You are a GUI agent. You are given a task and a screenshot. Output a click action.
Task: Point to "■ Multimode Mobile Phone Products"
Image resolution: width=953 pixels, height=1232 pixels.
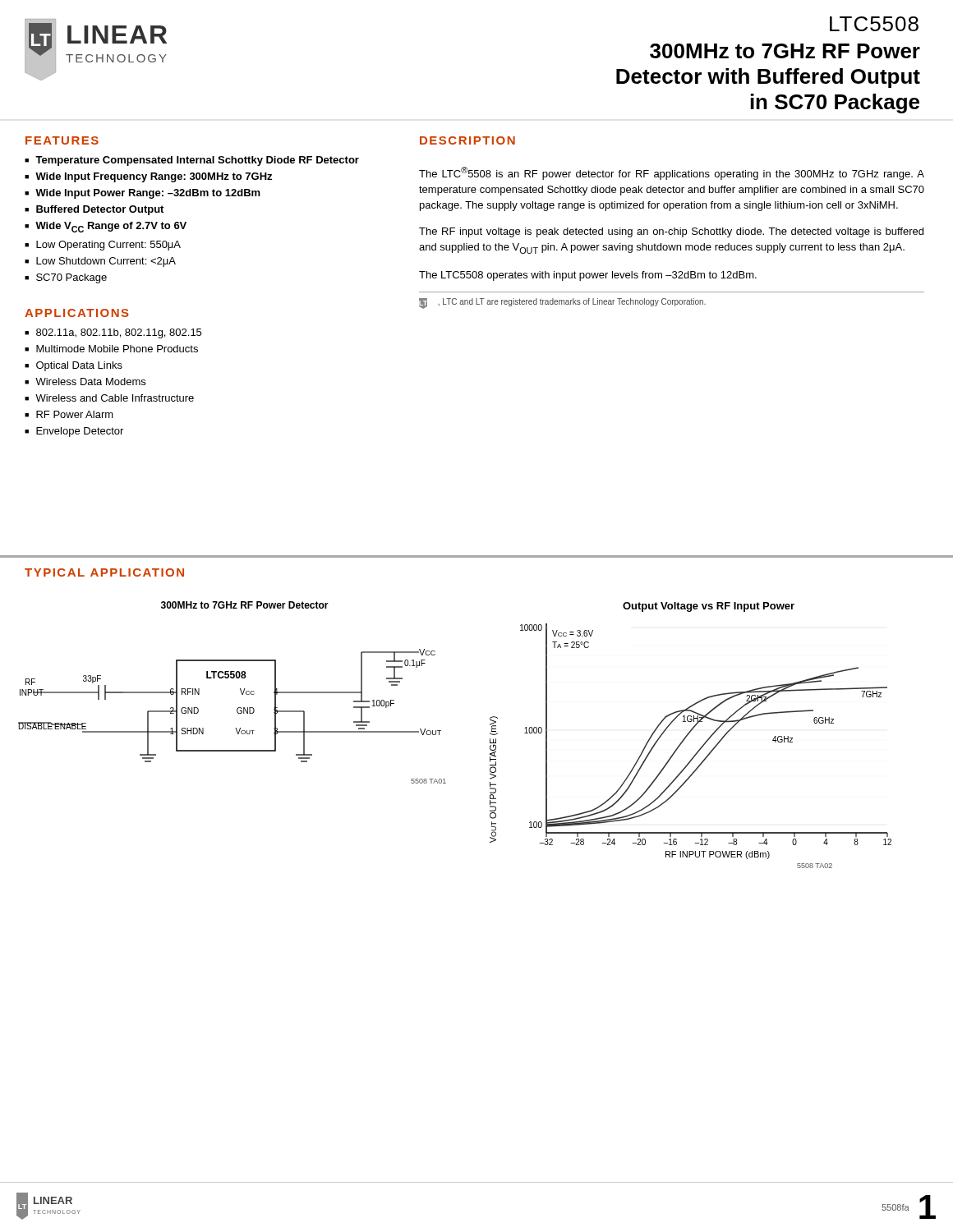(112, 348)
